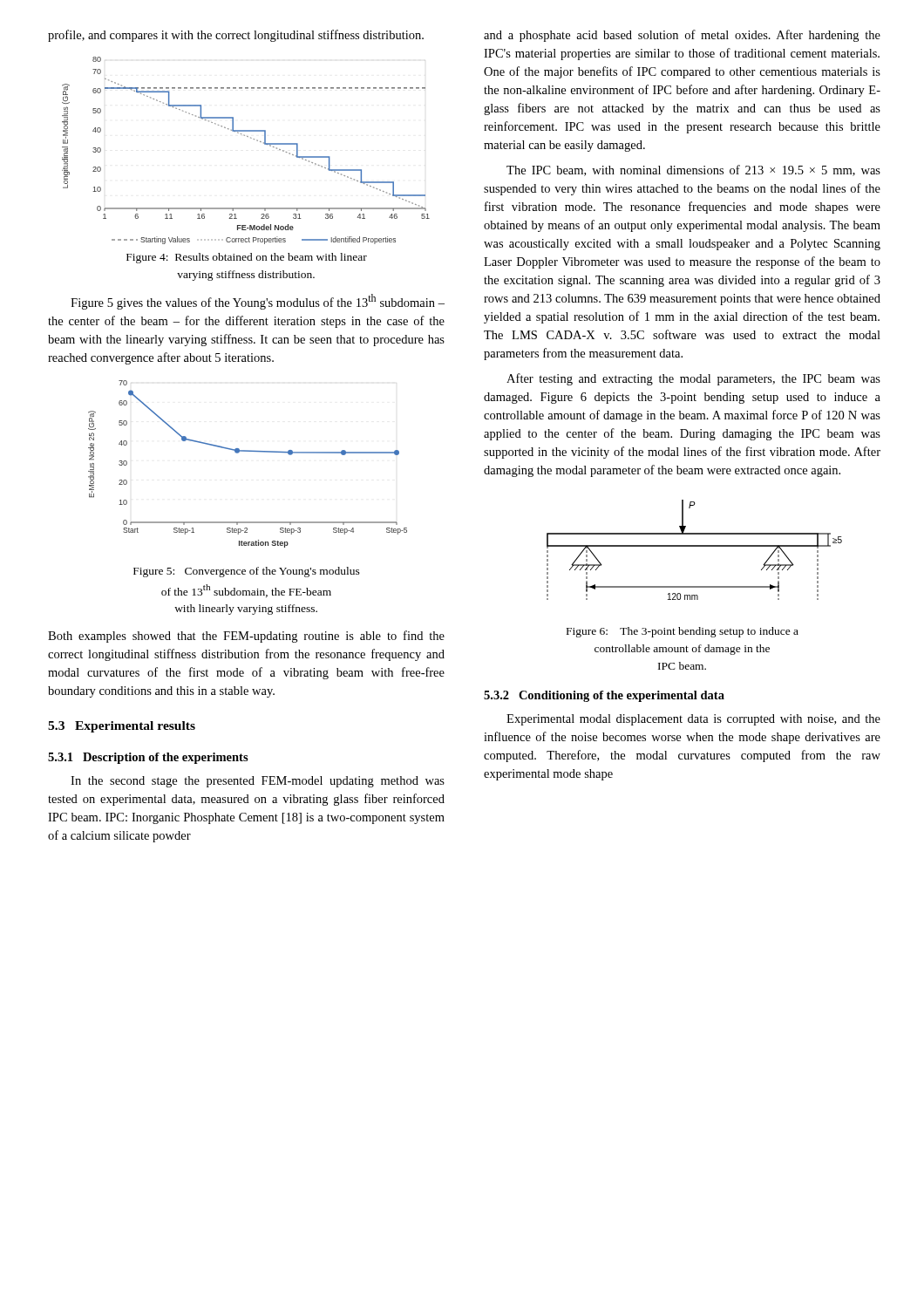This screenshot has width=924, height=1308.
Task: Select the text block that reads "and a phosphate acid based solution of"
Action: [x=682, y=253]
